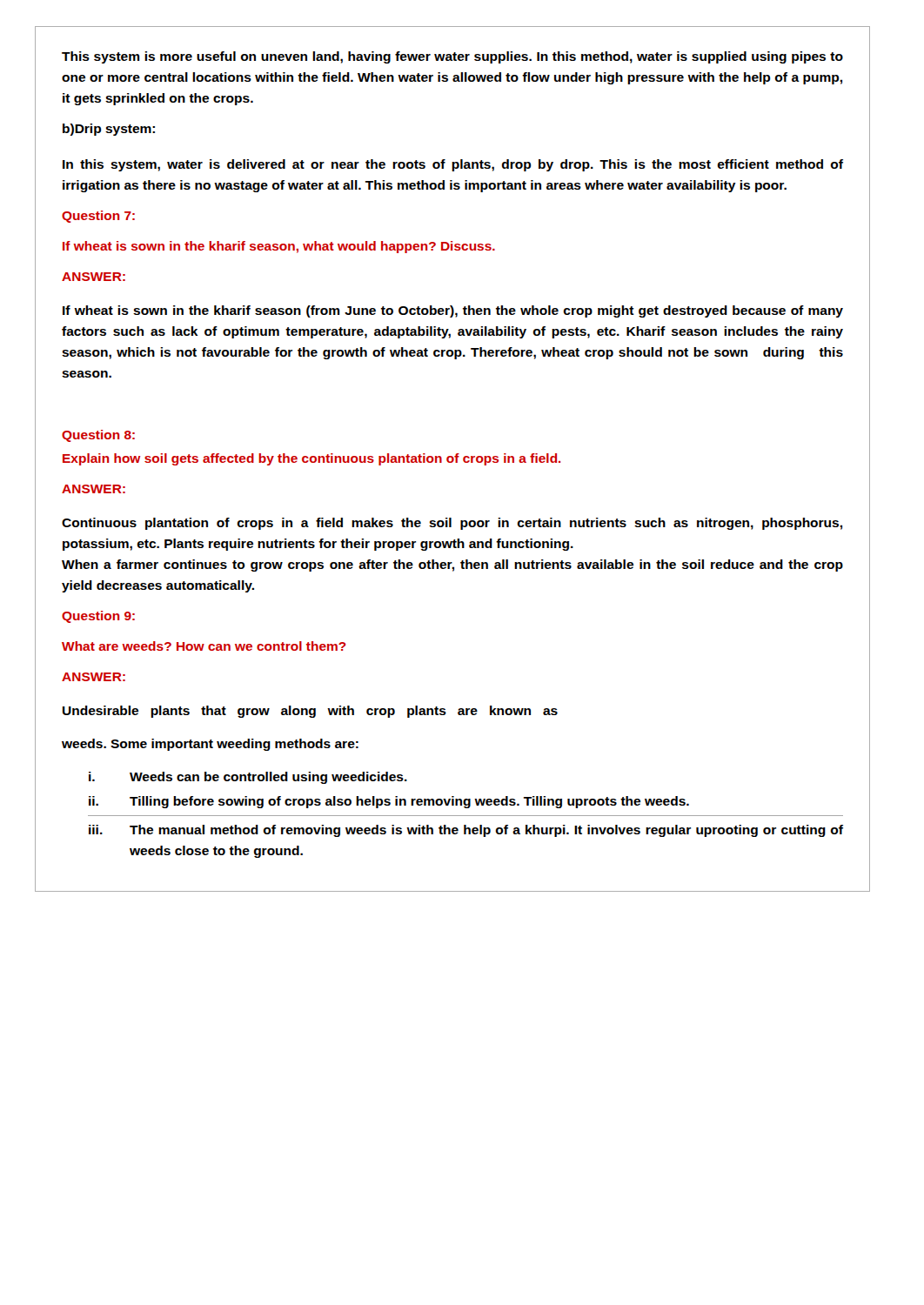Point to the element starting "Continuous plantation of"

pyautogui.click(x=452, y=554)
